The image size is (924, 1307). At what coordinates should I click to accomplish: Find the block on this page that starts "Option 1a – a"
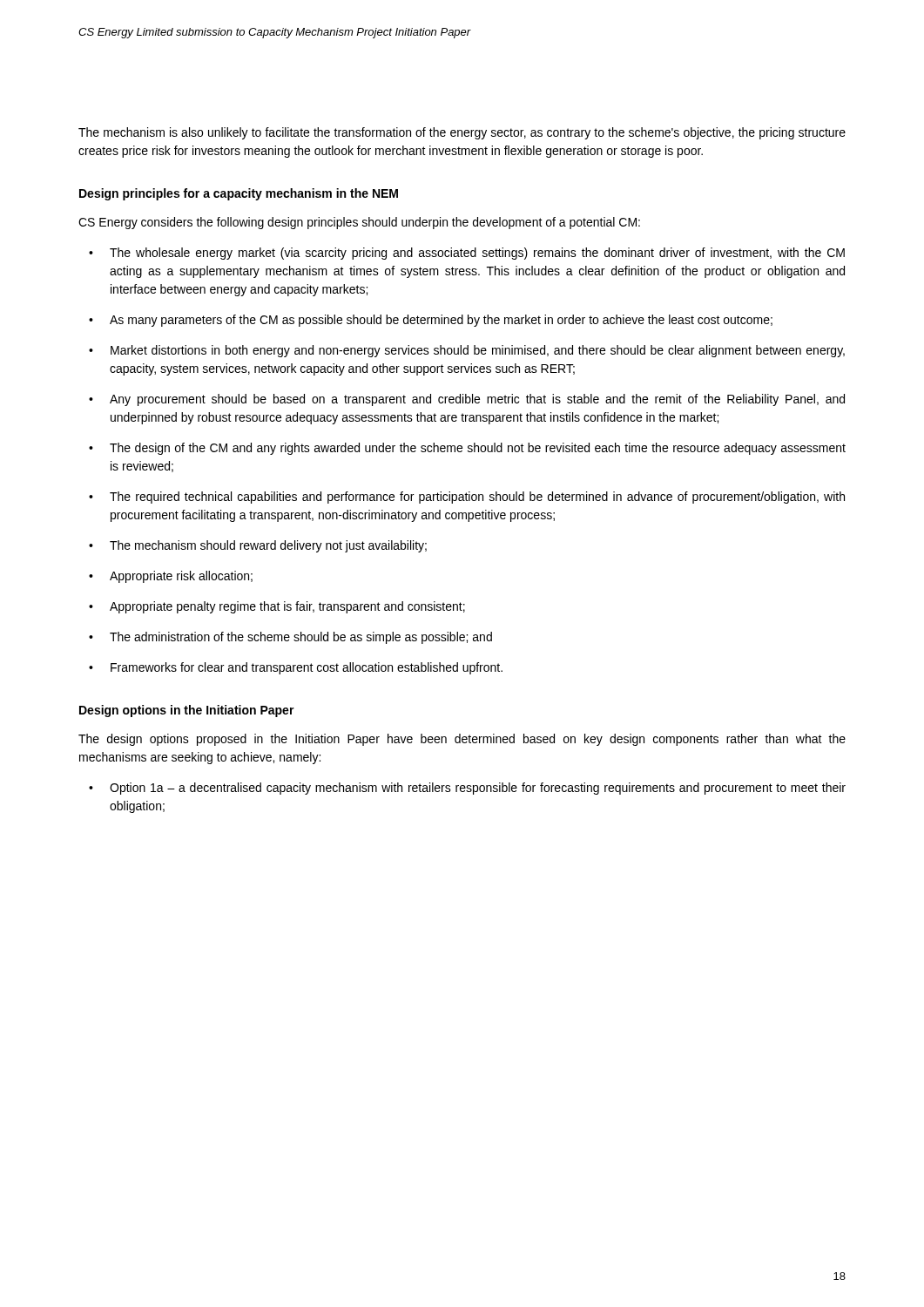478,797
